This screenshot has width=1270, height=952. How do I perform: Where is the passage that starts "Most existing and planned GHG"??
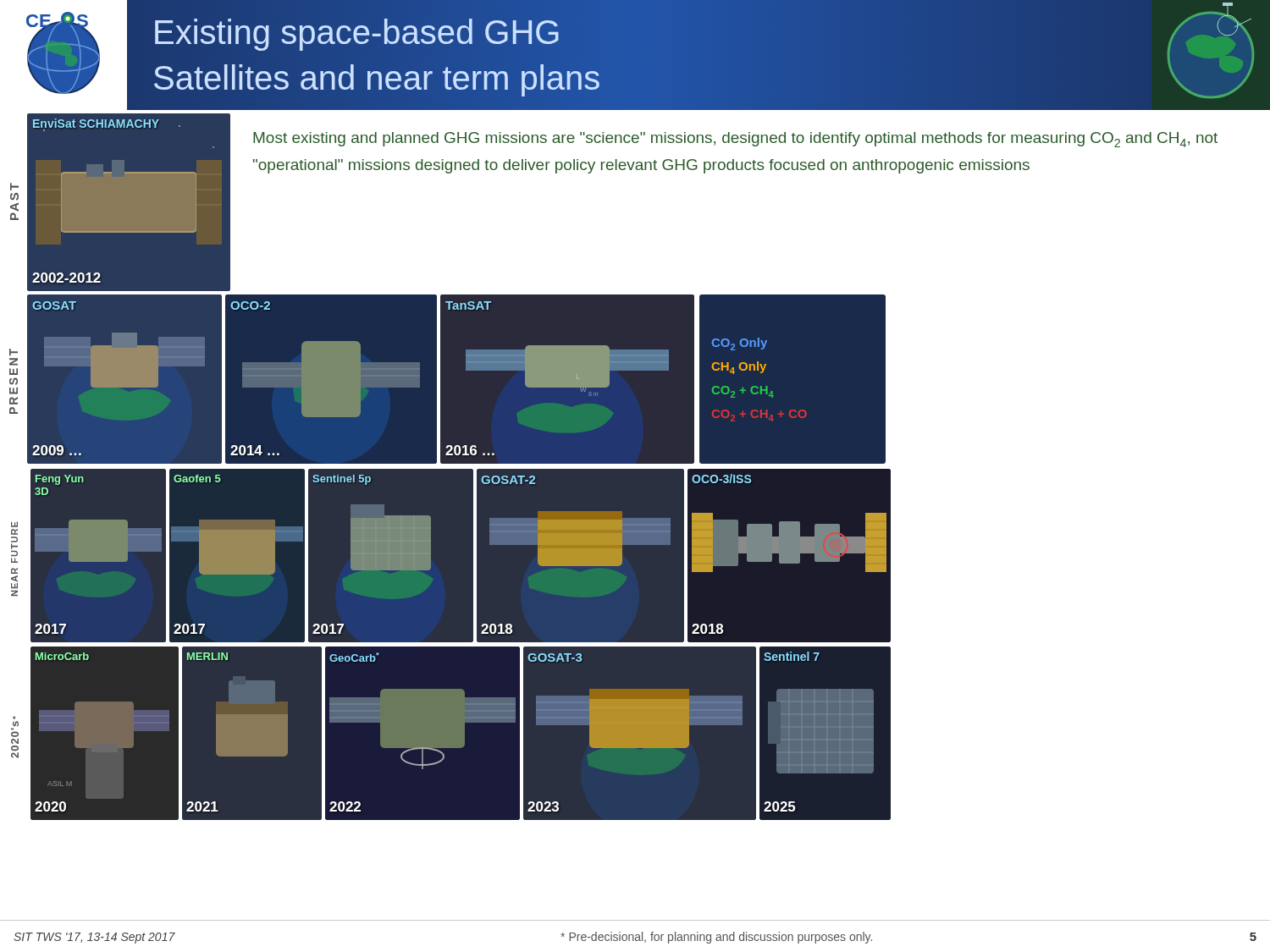point(735,151)
